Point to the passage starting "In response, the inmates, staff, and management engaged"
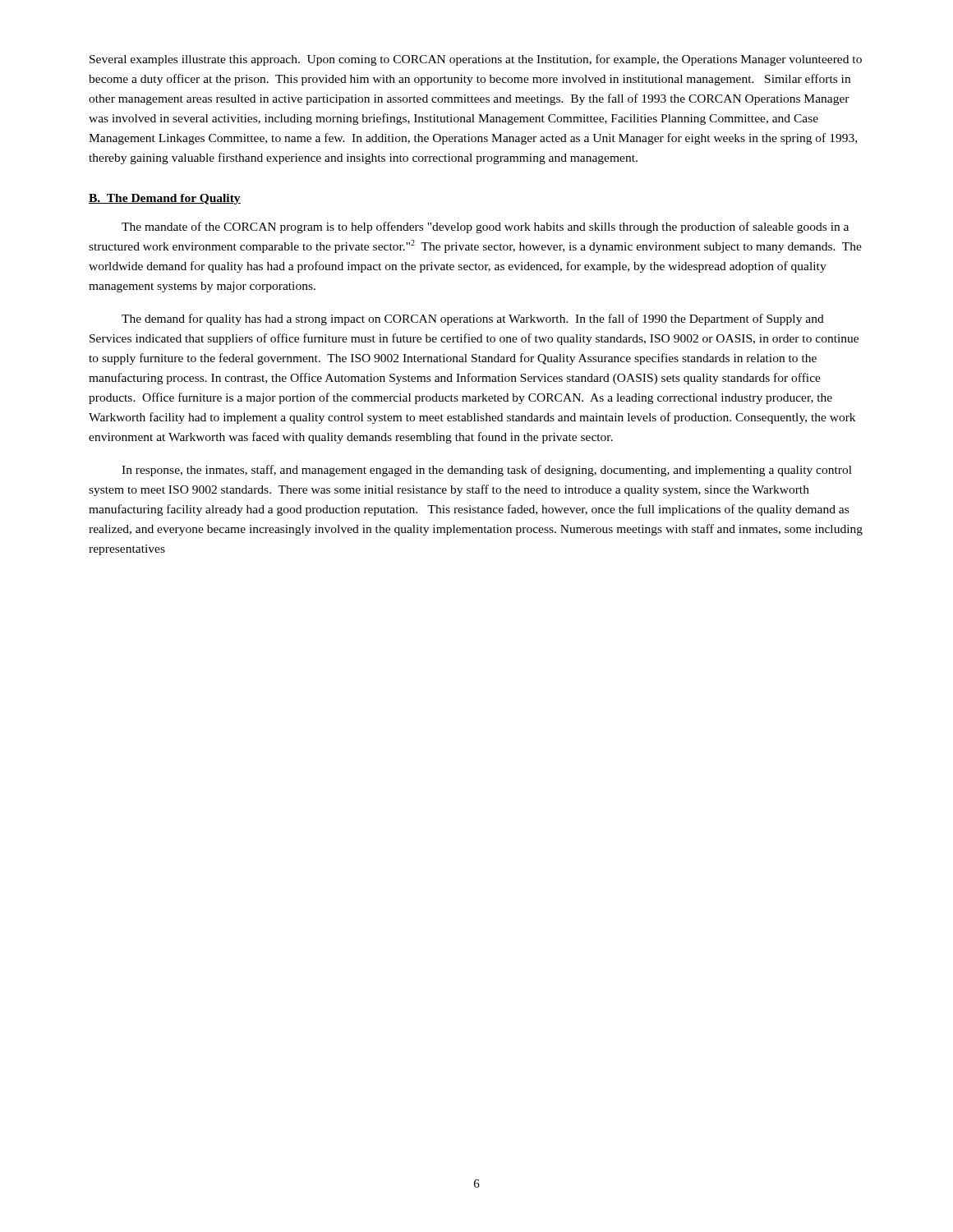This screenshot has height=1232, width=953. pos(476,509)
